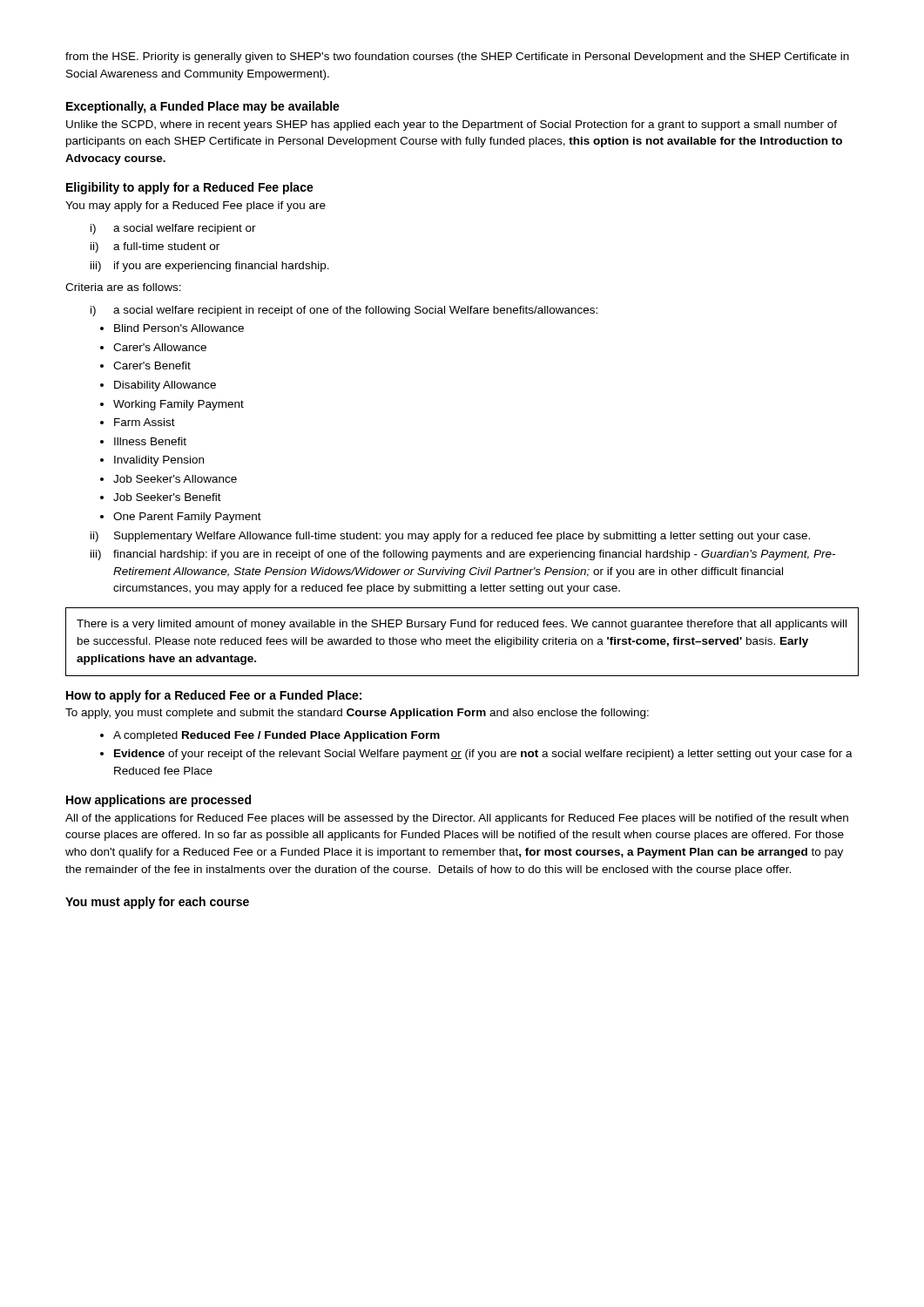
Task: Select the text starting "You may apply for a"
Action: 196,207
